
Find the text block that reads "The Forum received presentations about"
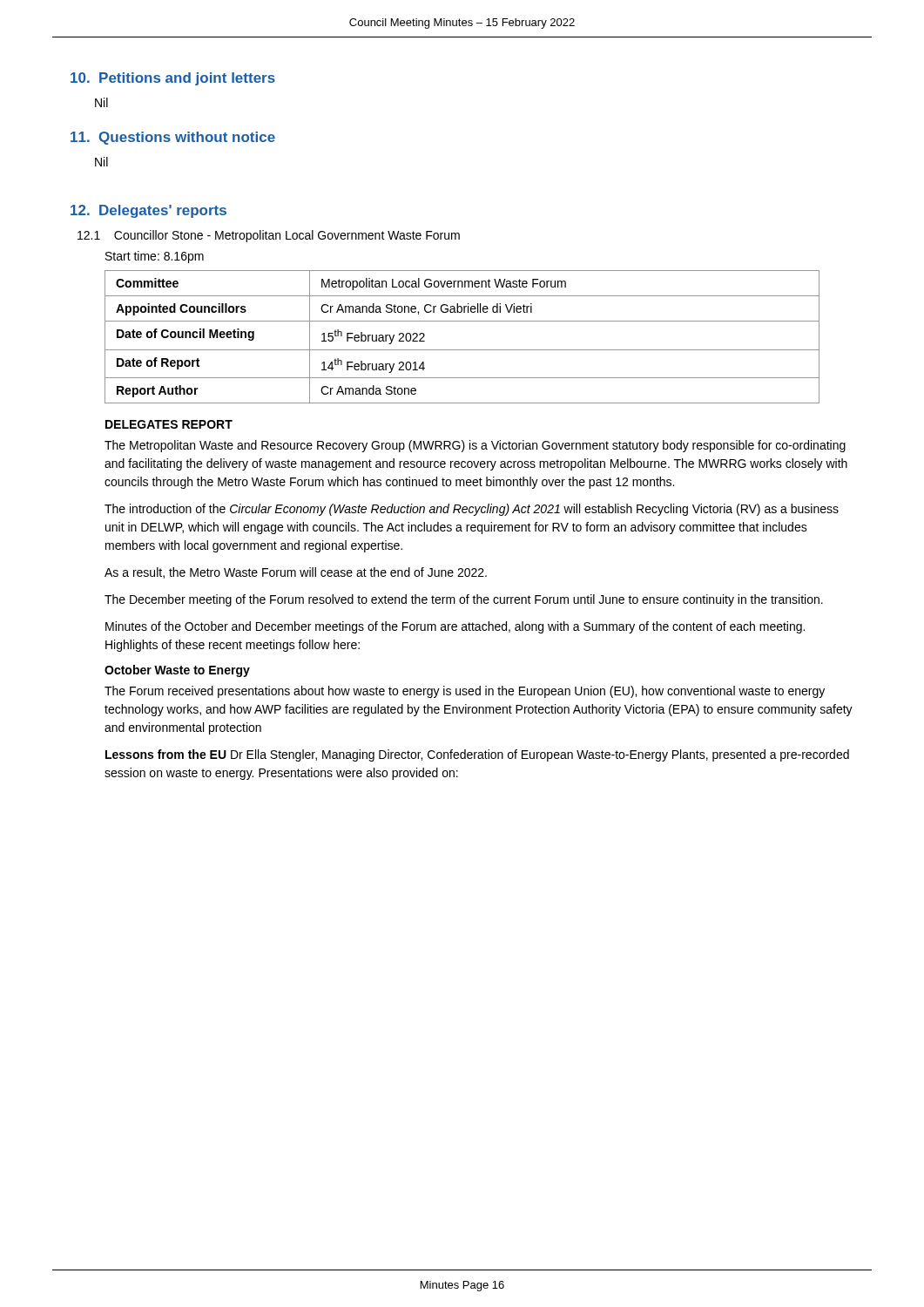[478, 710]
